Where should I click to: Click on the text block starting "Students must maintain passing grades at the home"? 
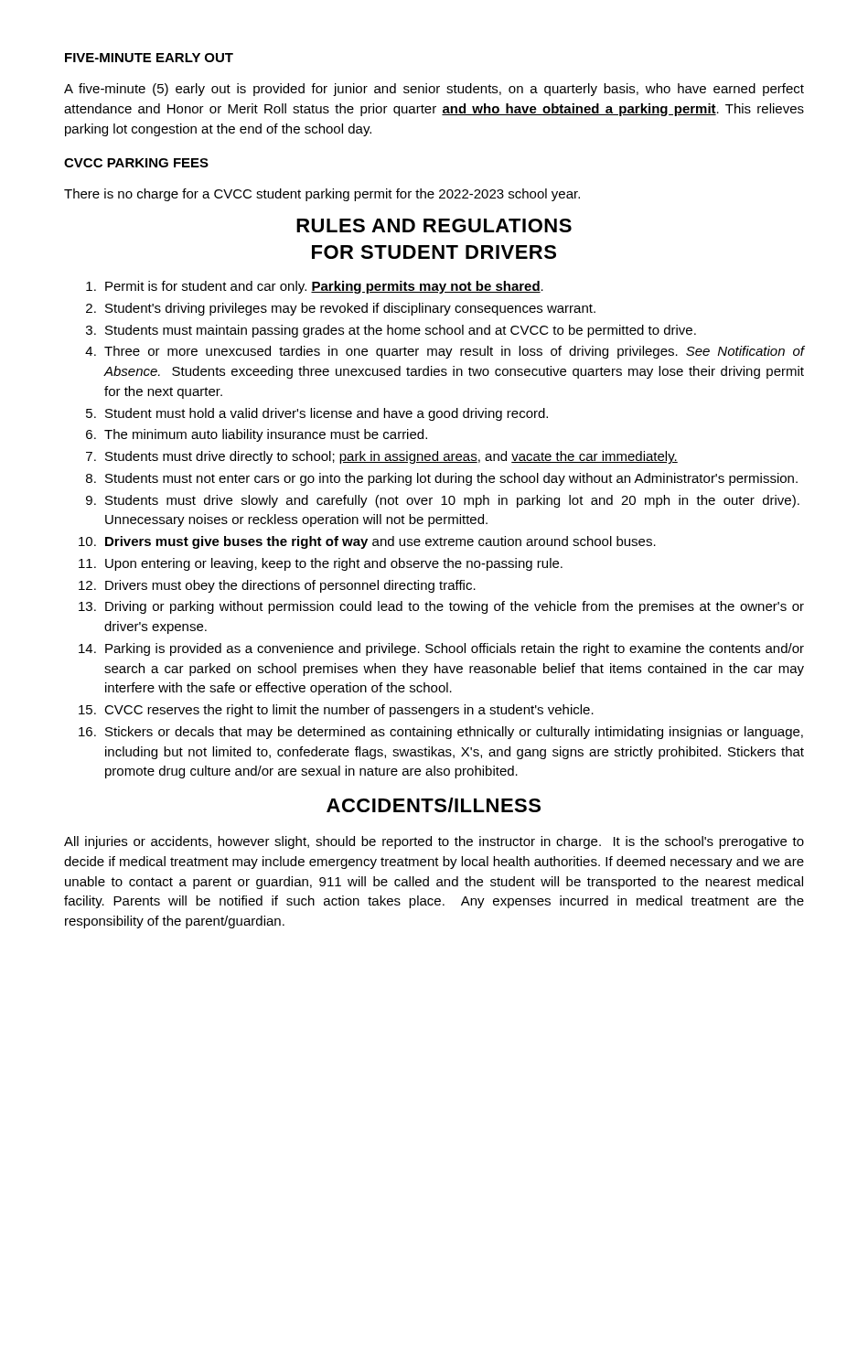tap(452, 330)
